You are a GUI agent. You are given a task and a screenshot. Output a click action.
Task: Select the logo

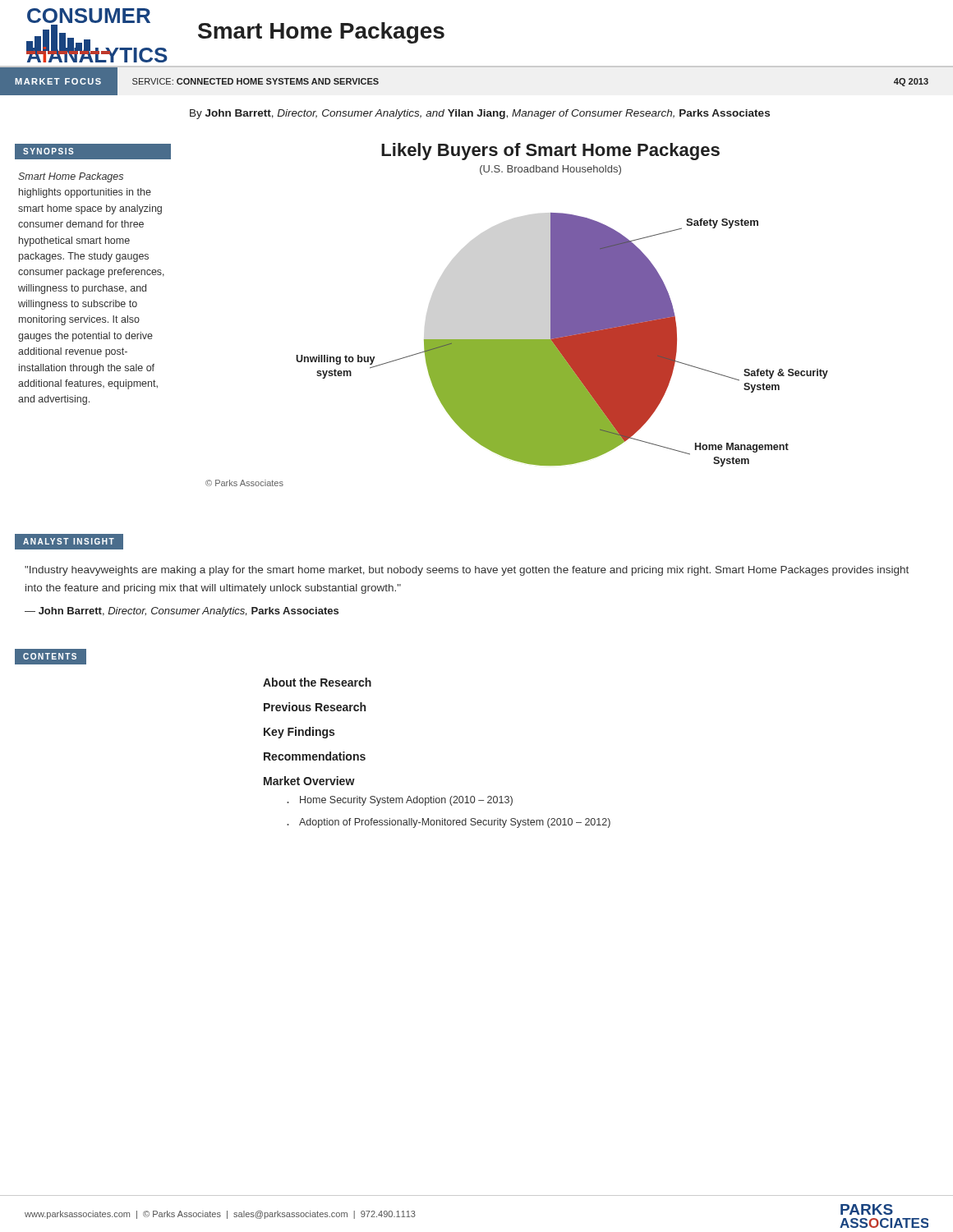(x=103, y=34)
